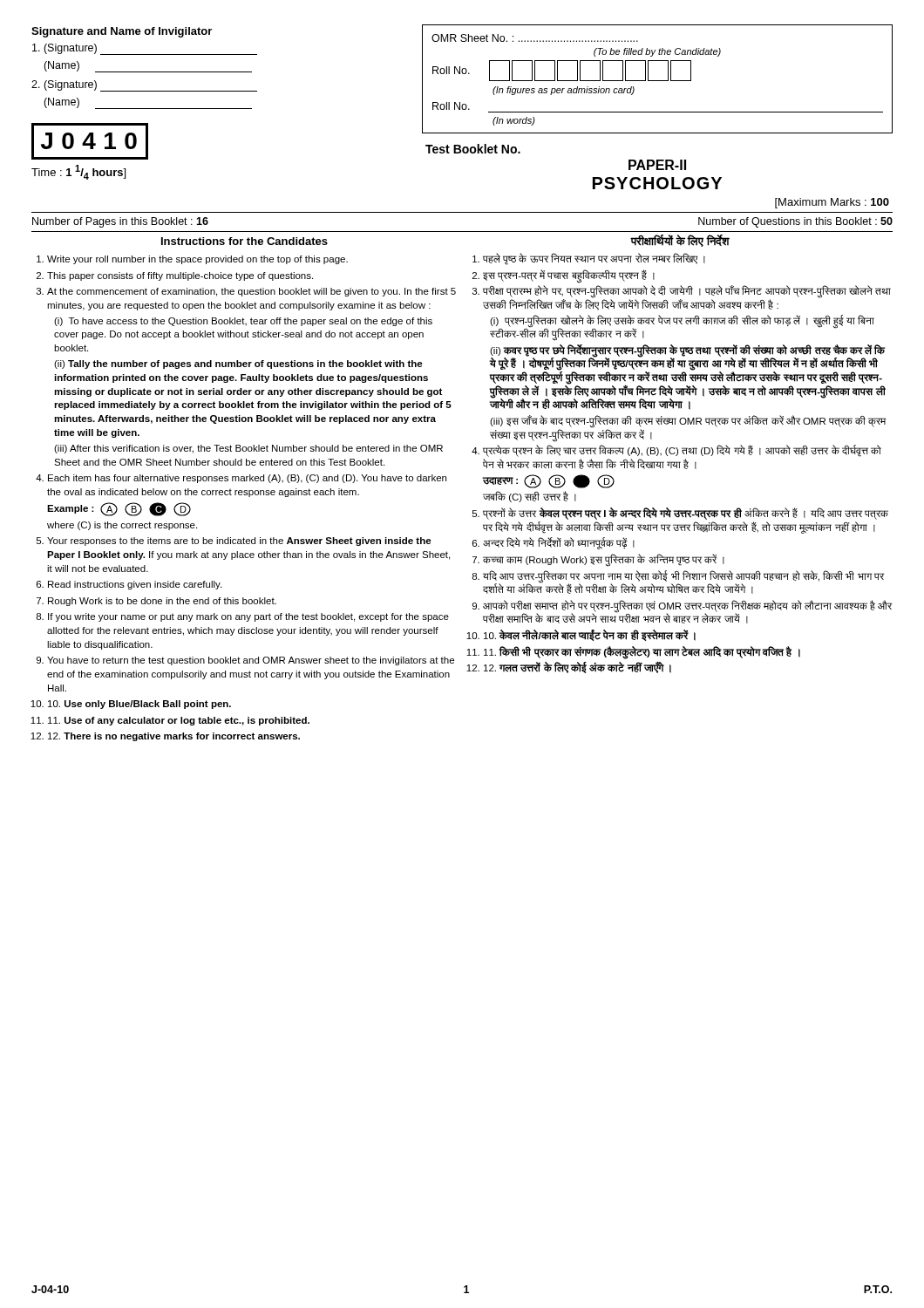Where is the passage that starts "Each item has four alternative"?

pyautogui.click(x=252, y=503)
